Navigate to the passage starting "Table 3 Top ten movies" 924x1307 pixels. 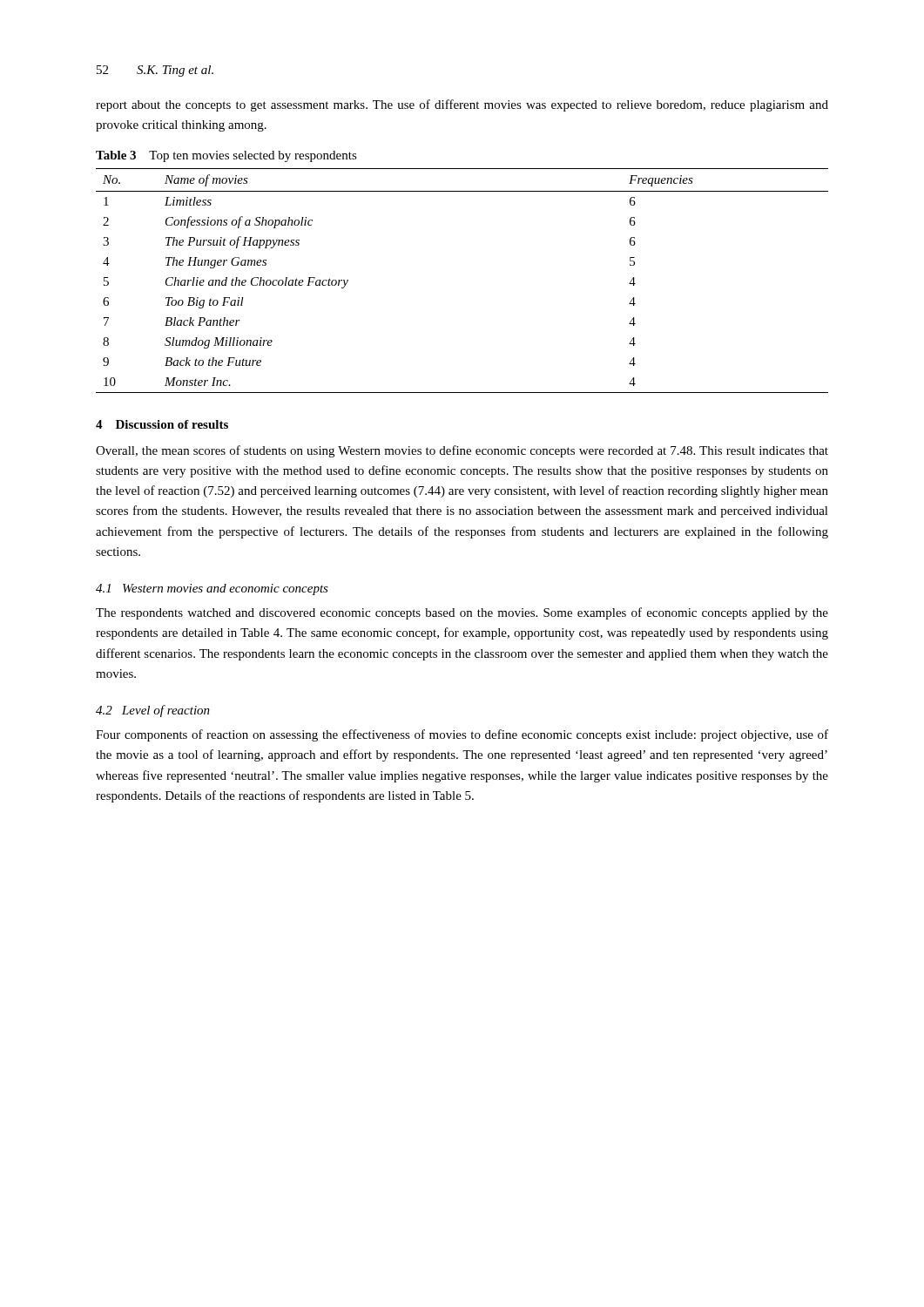pos(226,155)
